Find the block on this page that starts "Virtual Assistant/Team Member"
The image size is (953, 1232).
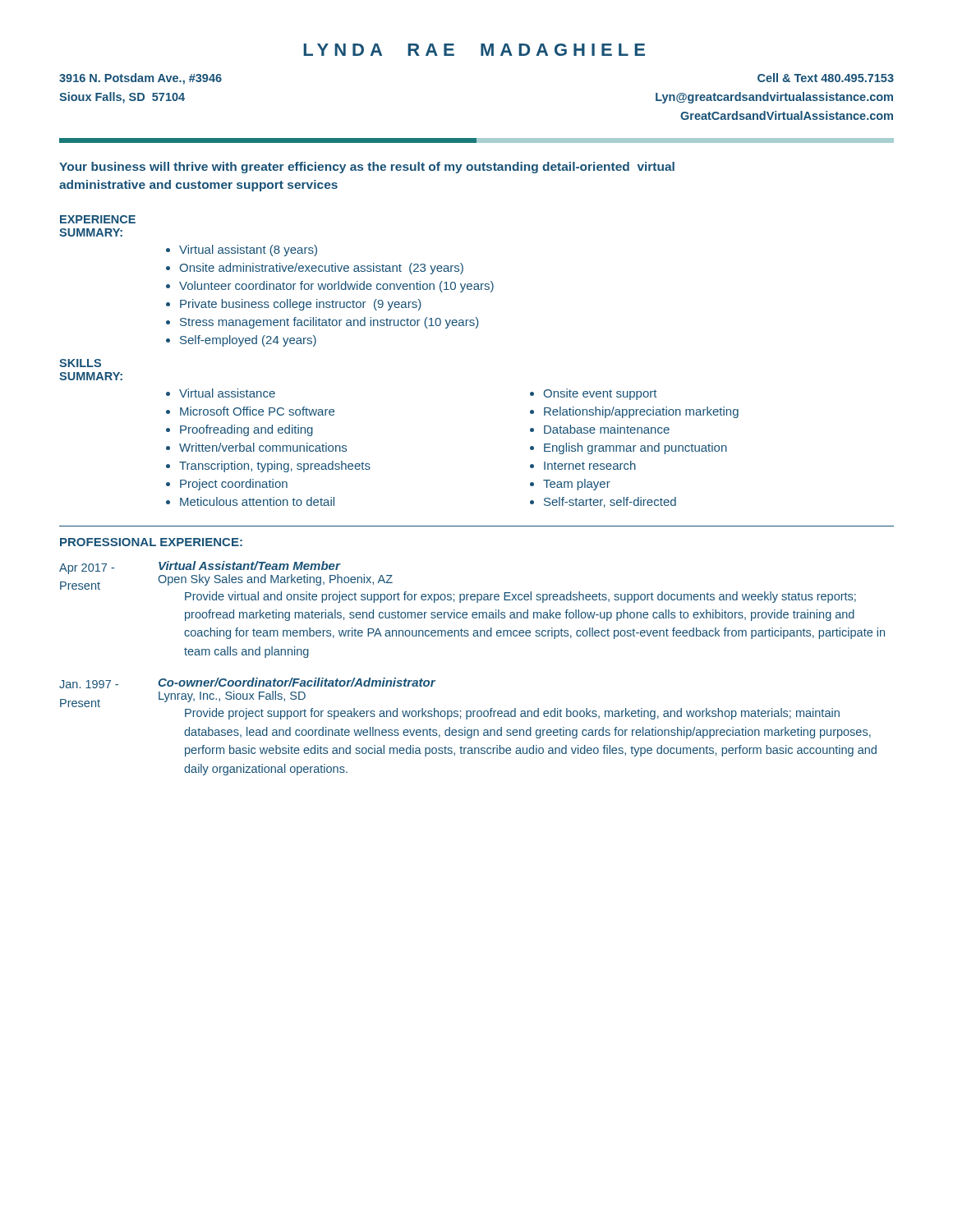526,609
